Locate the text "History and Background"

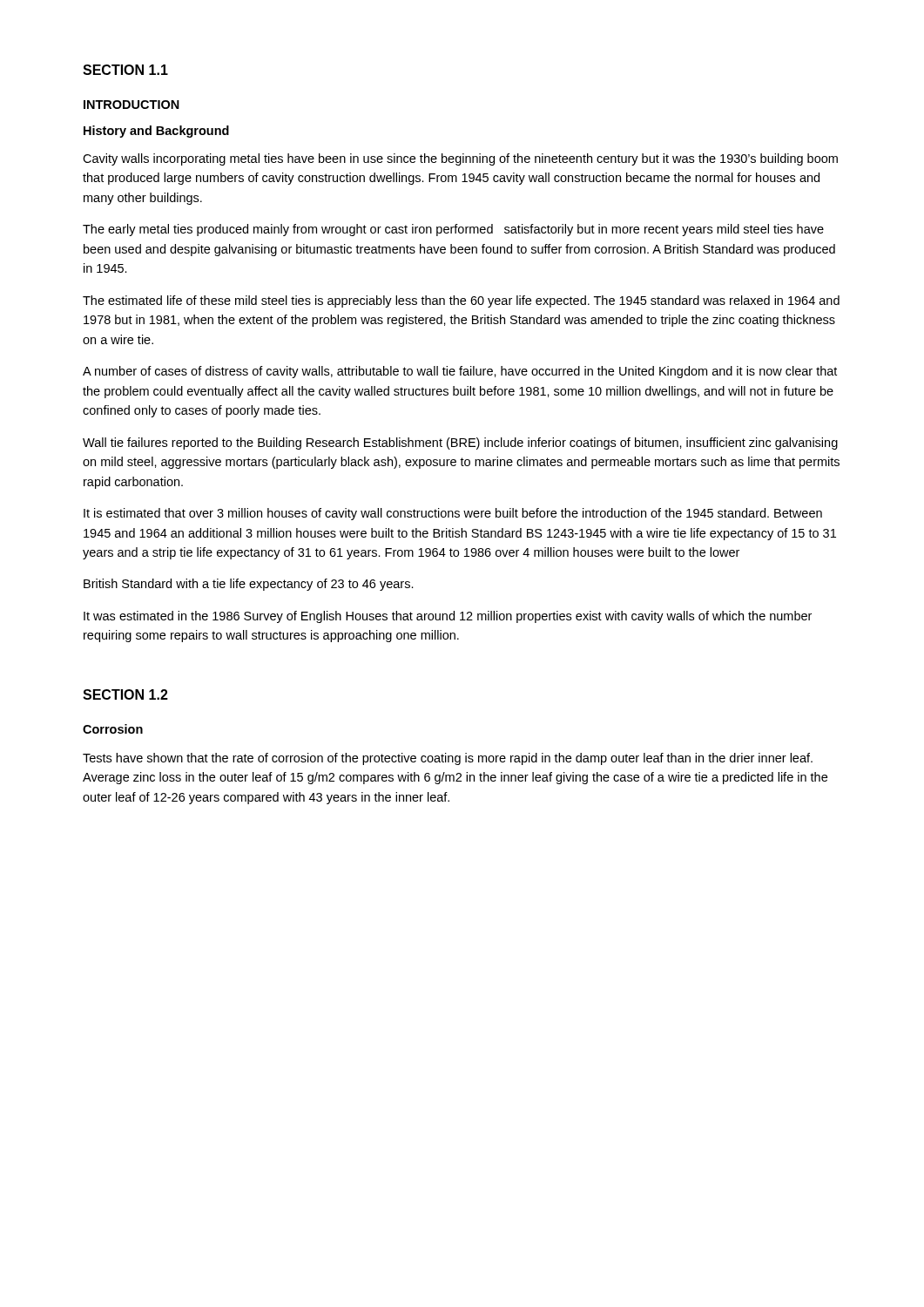click(156, 131)
